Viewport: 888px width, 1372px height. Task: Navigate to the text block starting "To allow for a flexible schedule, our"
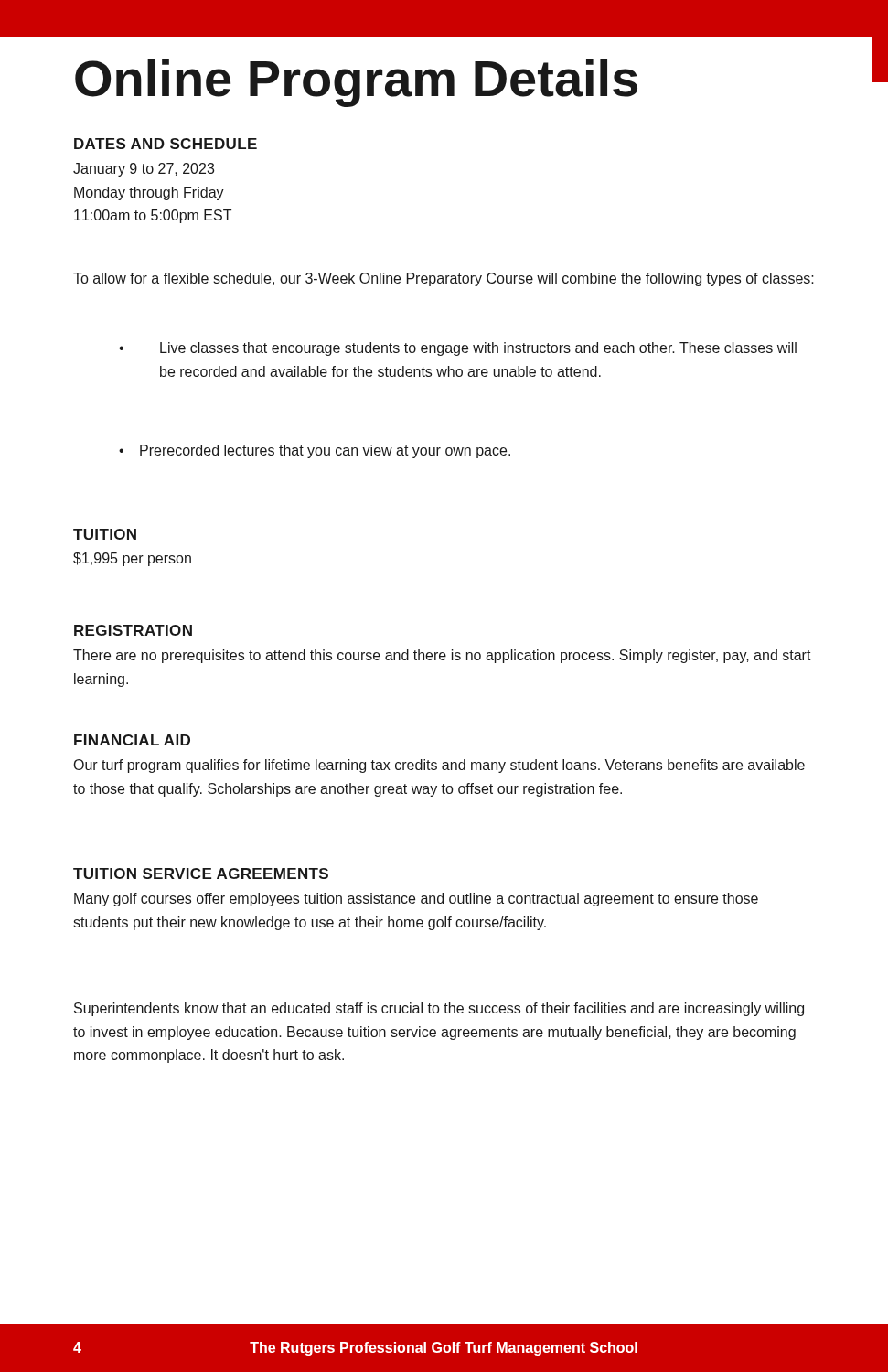click(444, 279)
